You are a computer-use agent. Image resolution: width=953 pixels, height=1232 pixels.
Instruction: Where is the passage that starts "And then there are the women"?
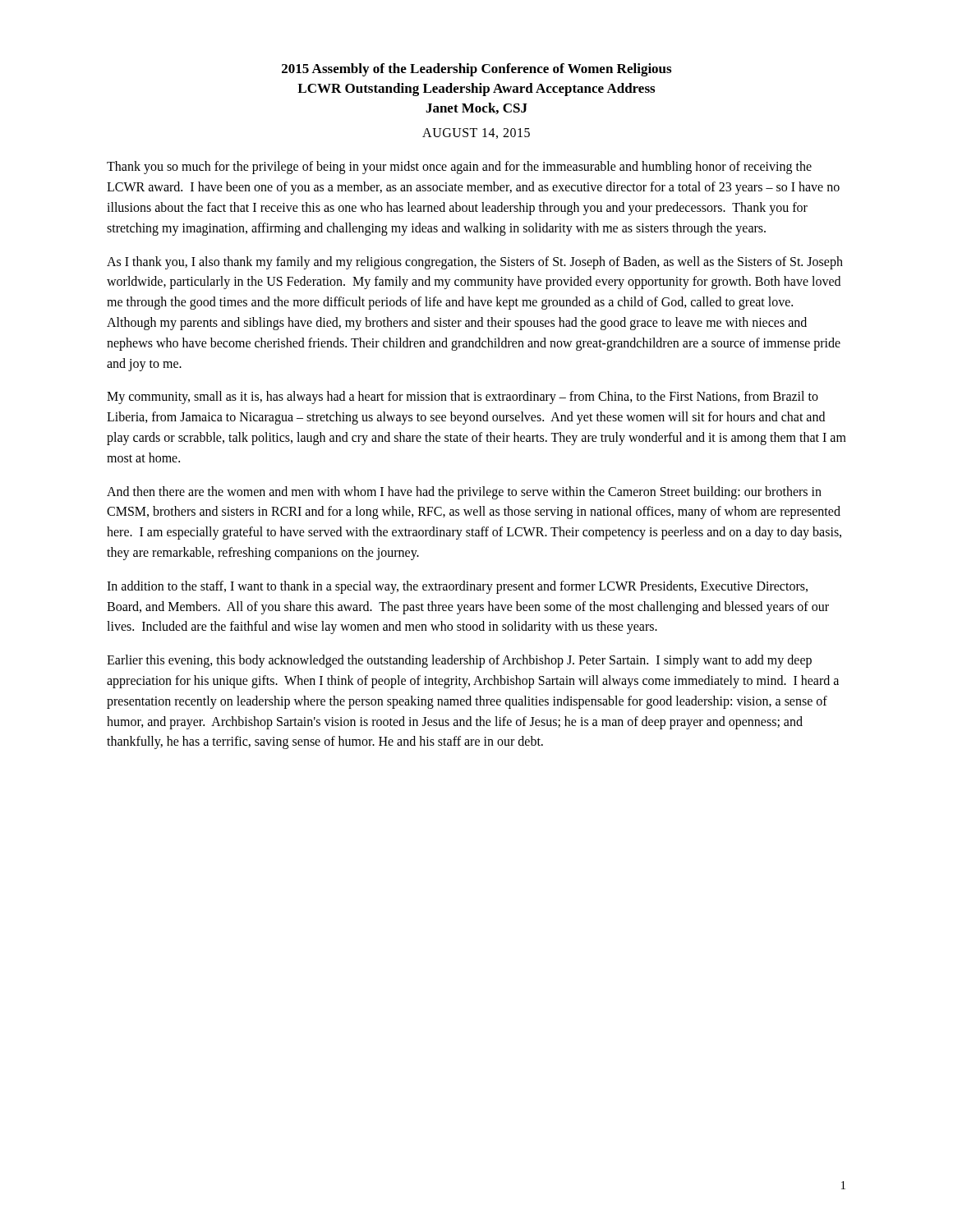[x=474, y=522]
